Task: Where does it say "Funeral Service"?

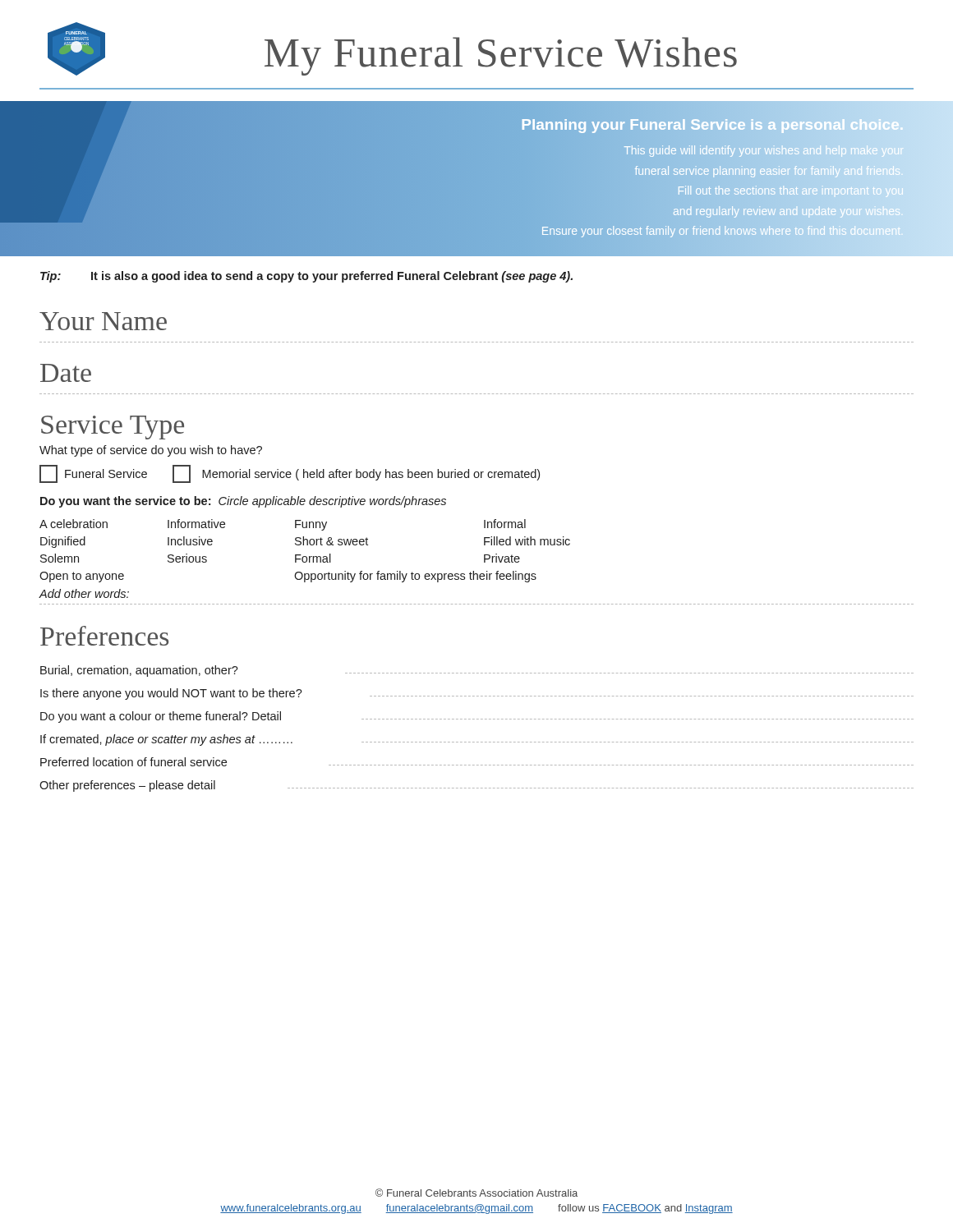Action: [x=93, y=474]
